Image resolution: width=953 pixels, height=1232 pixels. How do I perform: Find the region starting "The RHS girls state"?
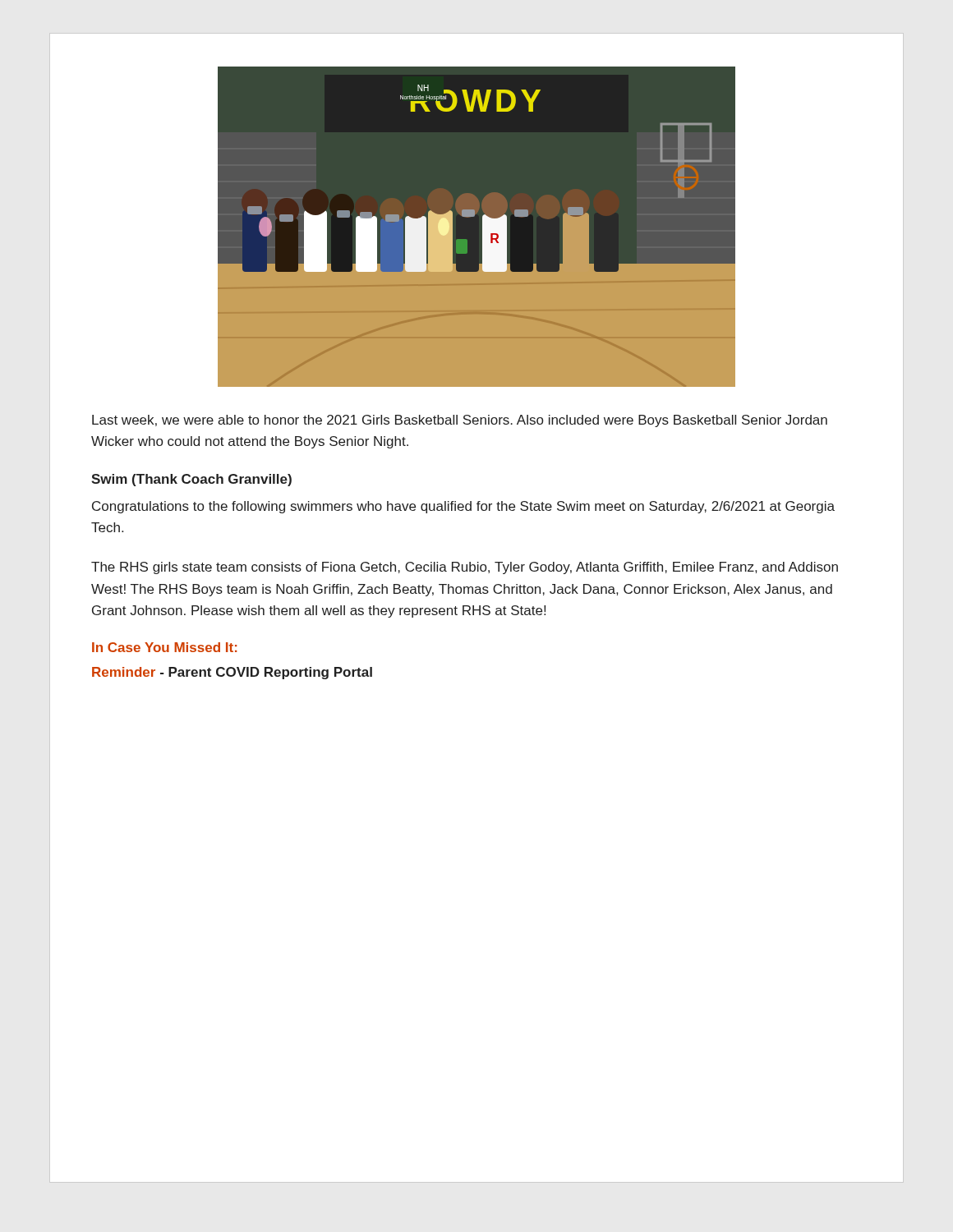[465, 589]
